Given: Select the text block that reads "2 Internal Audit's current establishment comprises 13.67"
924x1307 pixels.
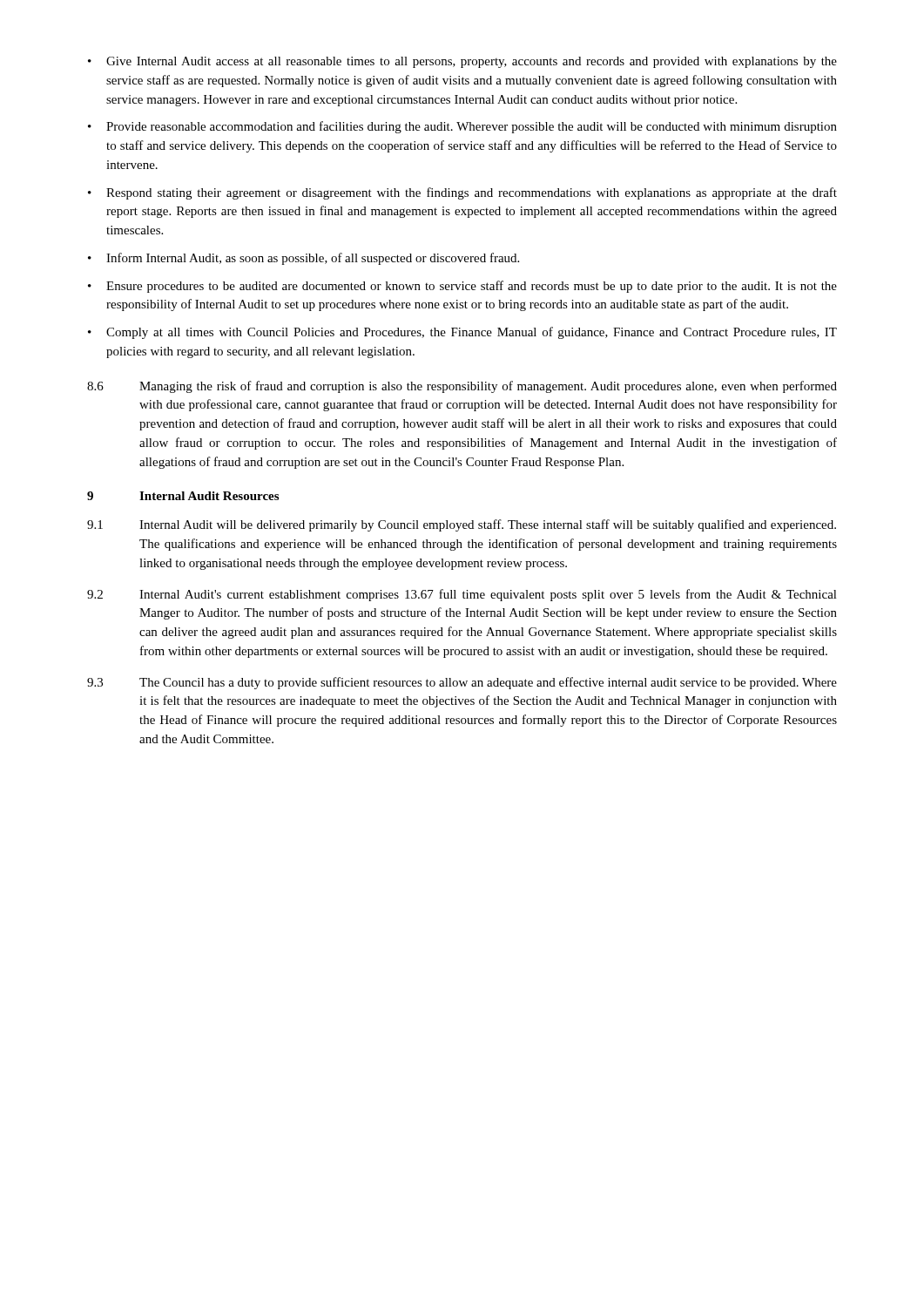Looking at the screenshot, I should (x=462, y=623).
